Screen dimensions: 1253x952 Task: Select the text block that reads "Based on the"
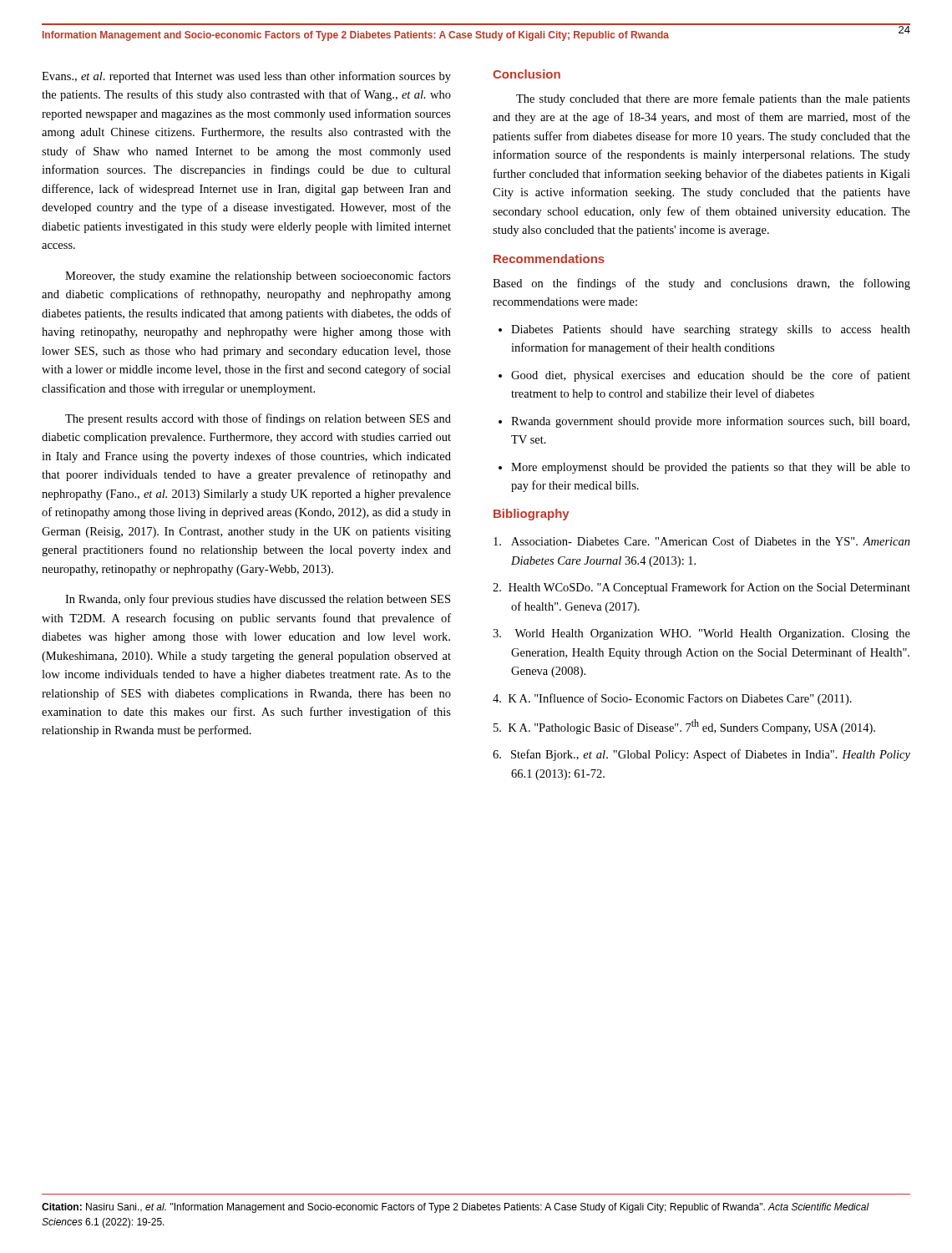tap(701, 293)
